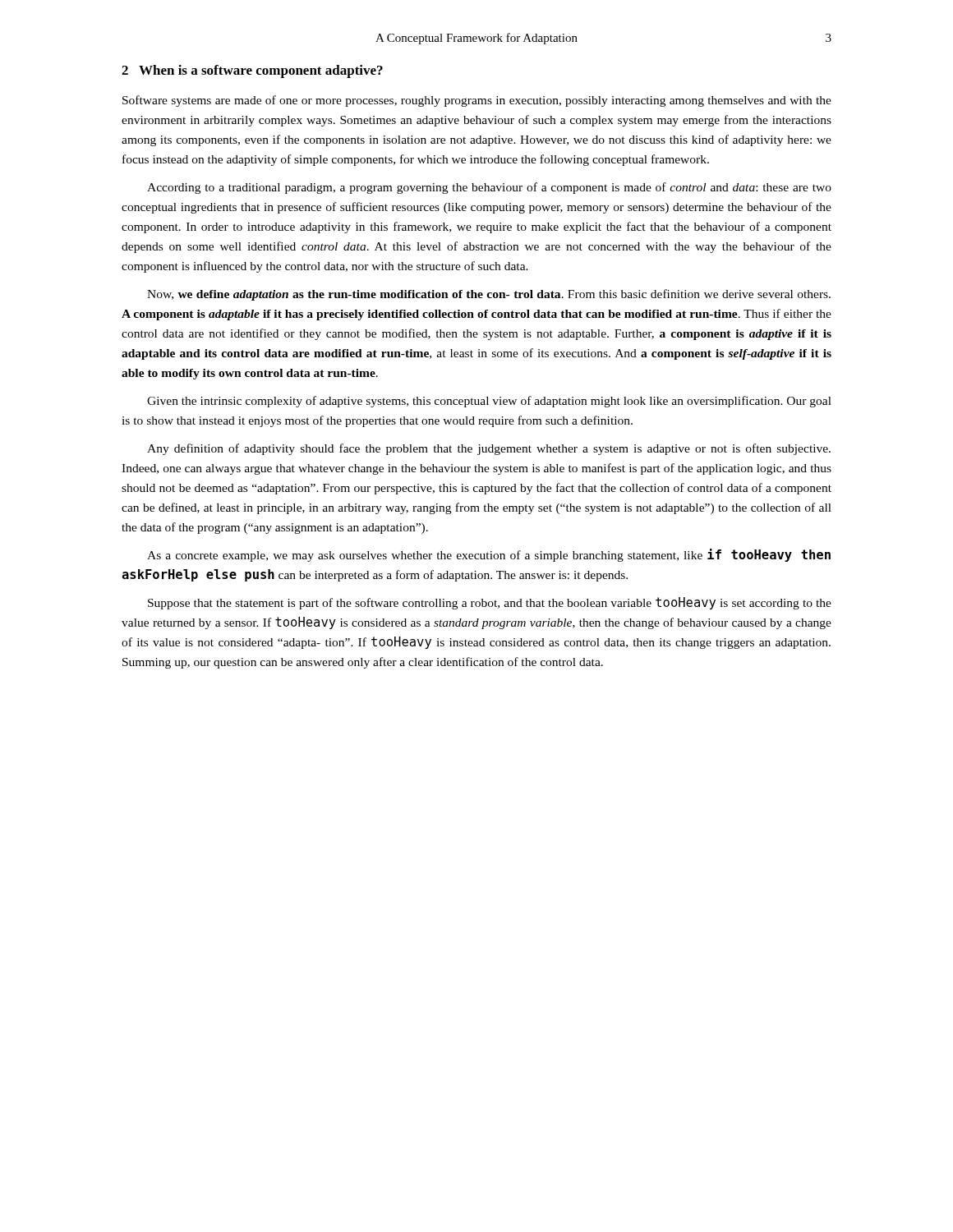Where is the passage that starts "Software systems are made"?
The height and width of the screenshot is (1232, 953).
click(x=476, y=130)
